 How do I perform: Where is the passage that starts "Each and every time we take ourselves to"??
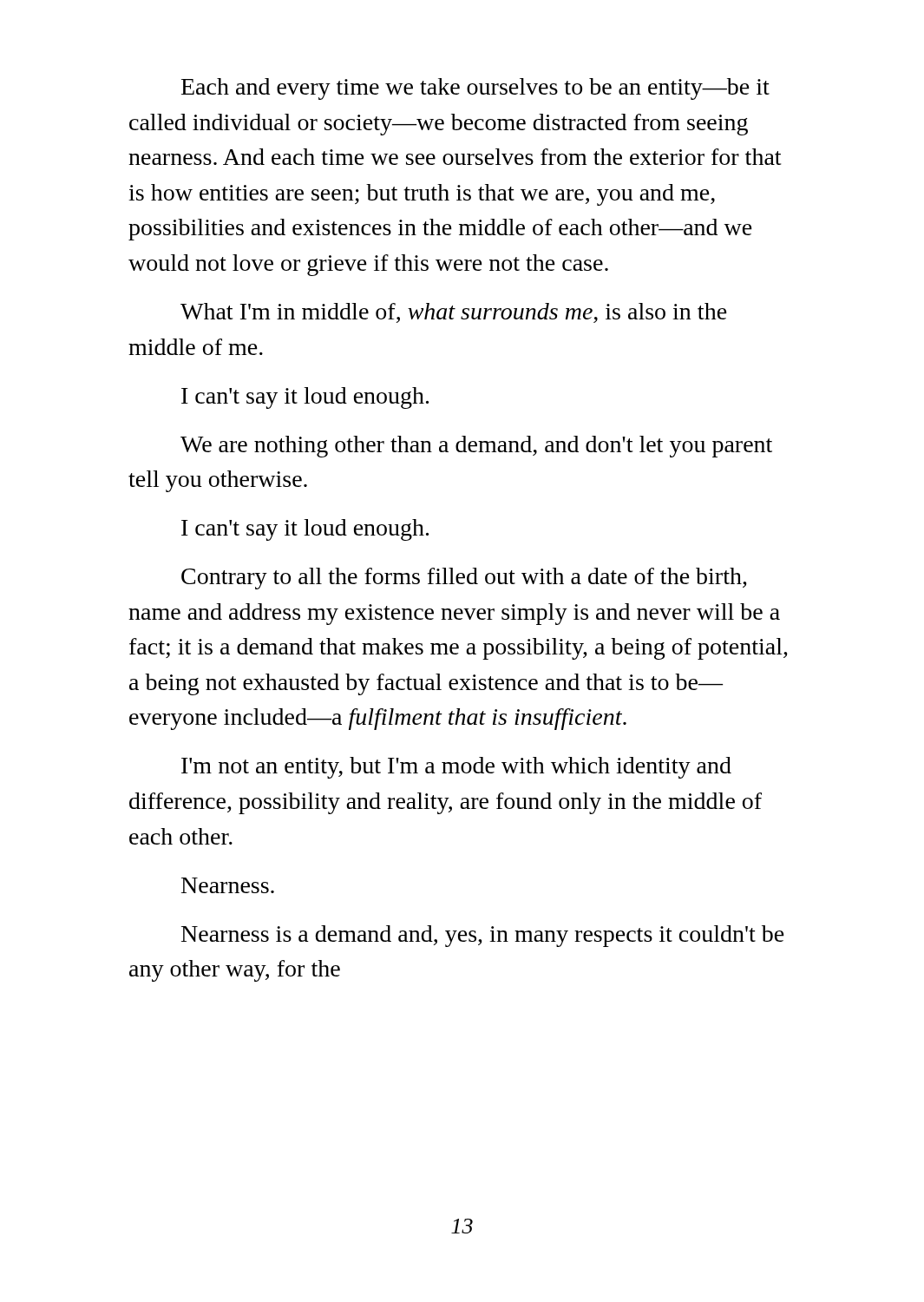[x=475, y=89]
